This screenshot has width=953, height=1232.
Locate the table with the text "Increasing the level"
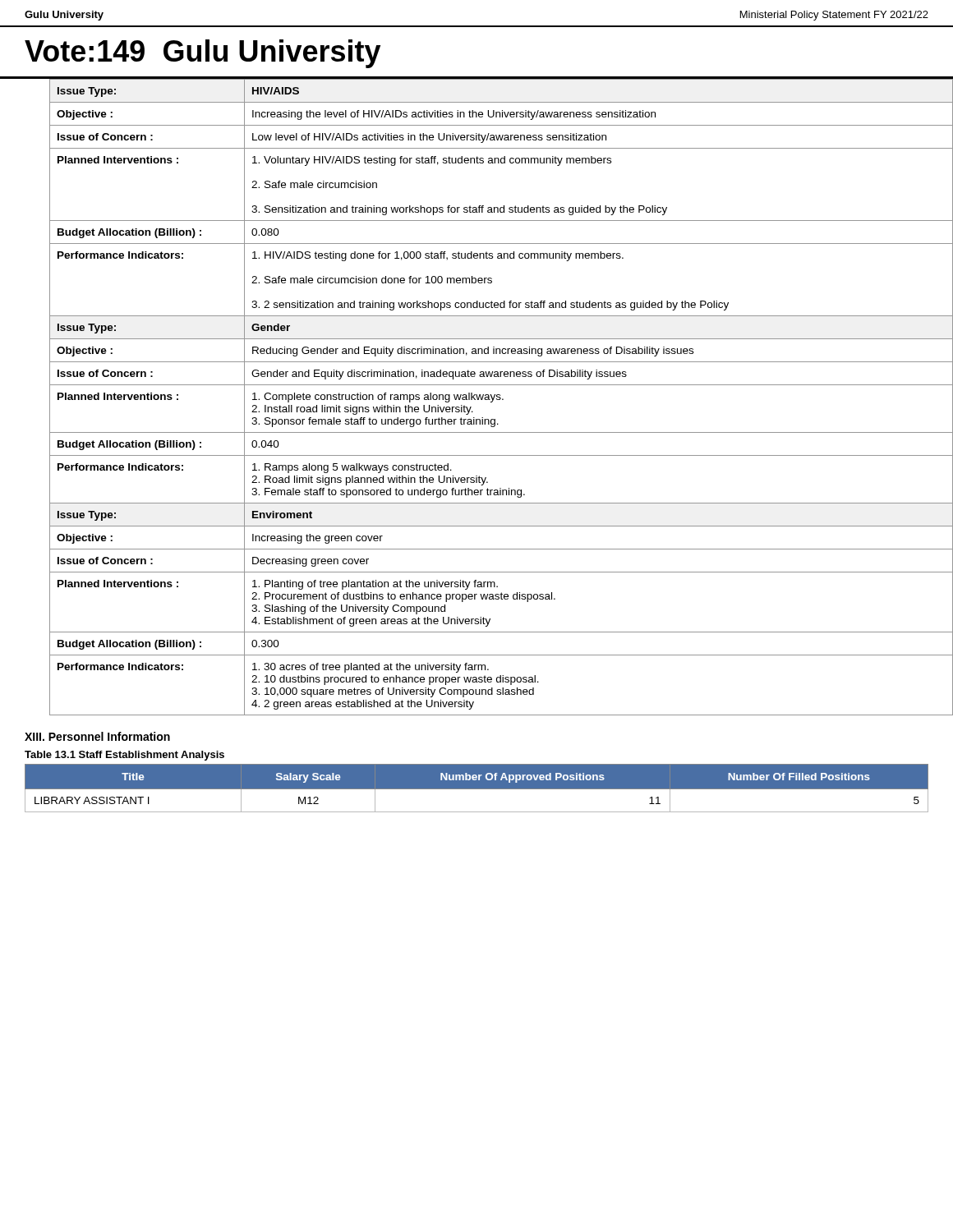(476, 397)
